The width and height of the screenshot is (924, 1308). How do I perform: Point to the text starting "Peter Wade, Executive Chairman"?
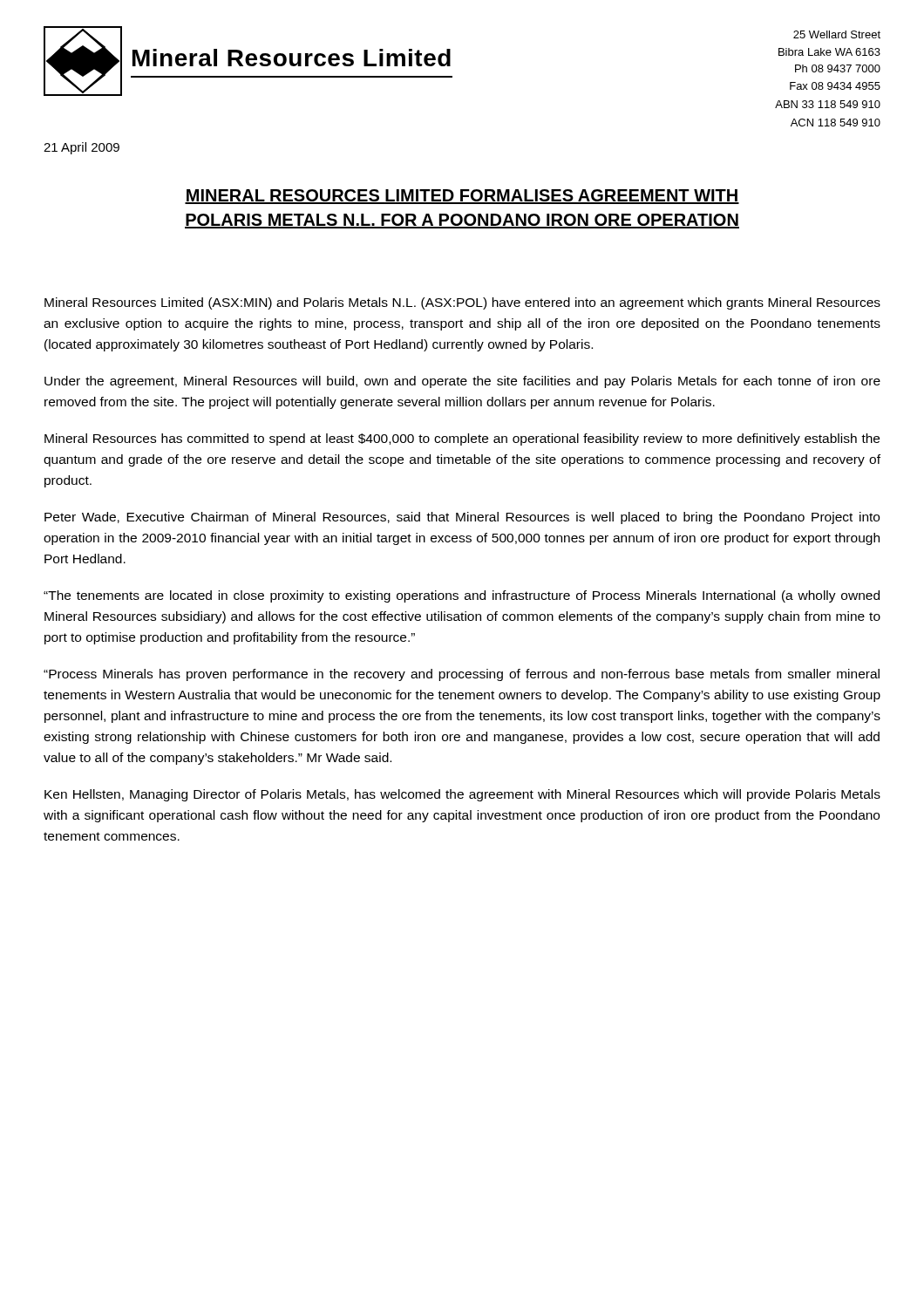coord(462,538)
